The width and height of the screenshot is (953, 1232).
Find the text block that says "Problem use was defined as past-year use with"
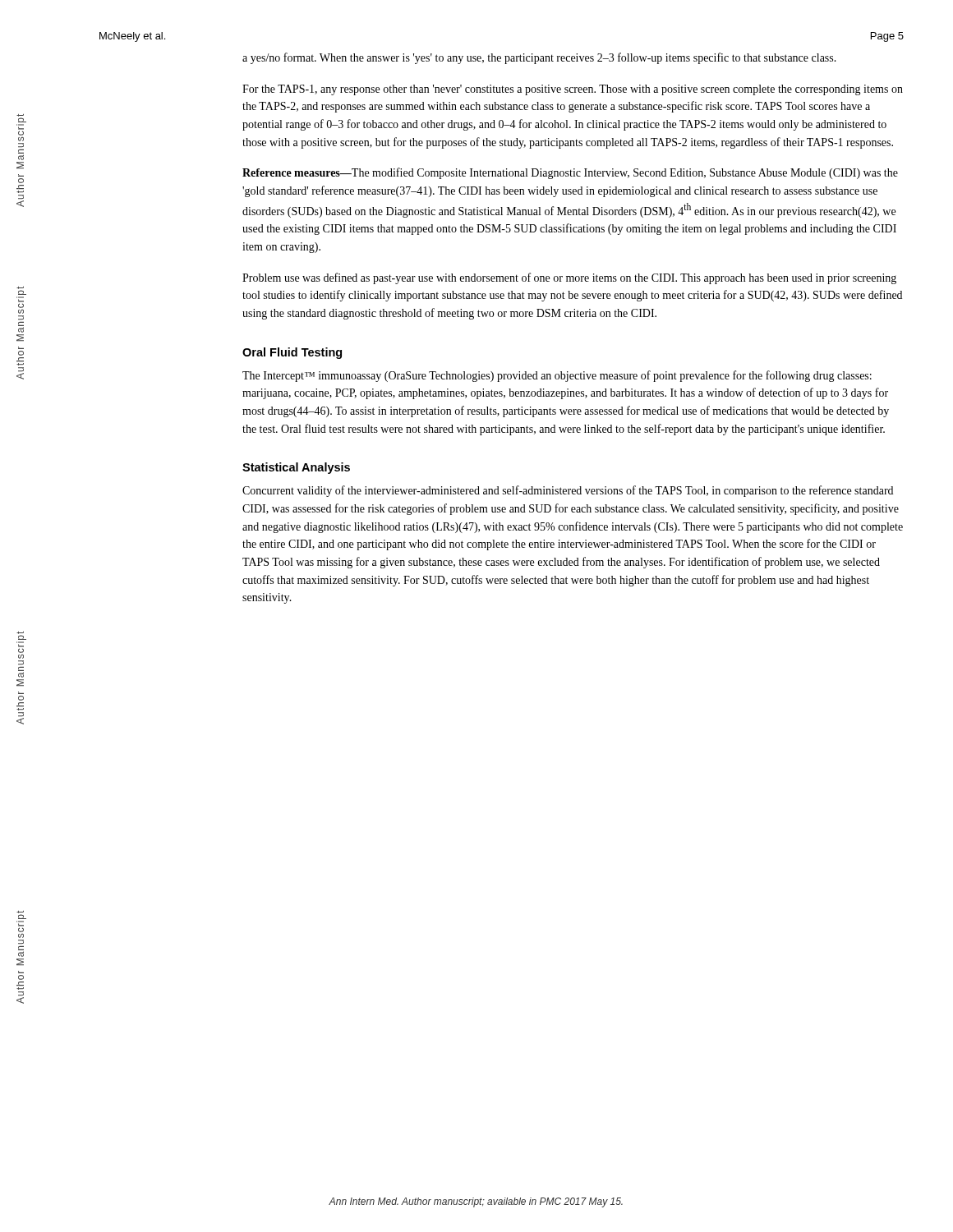pos(572,295)
